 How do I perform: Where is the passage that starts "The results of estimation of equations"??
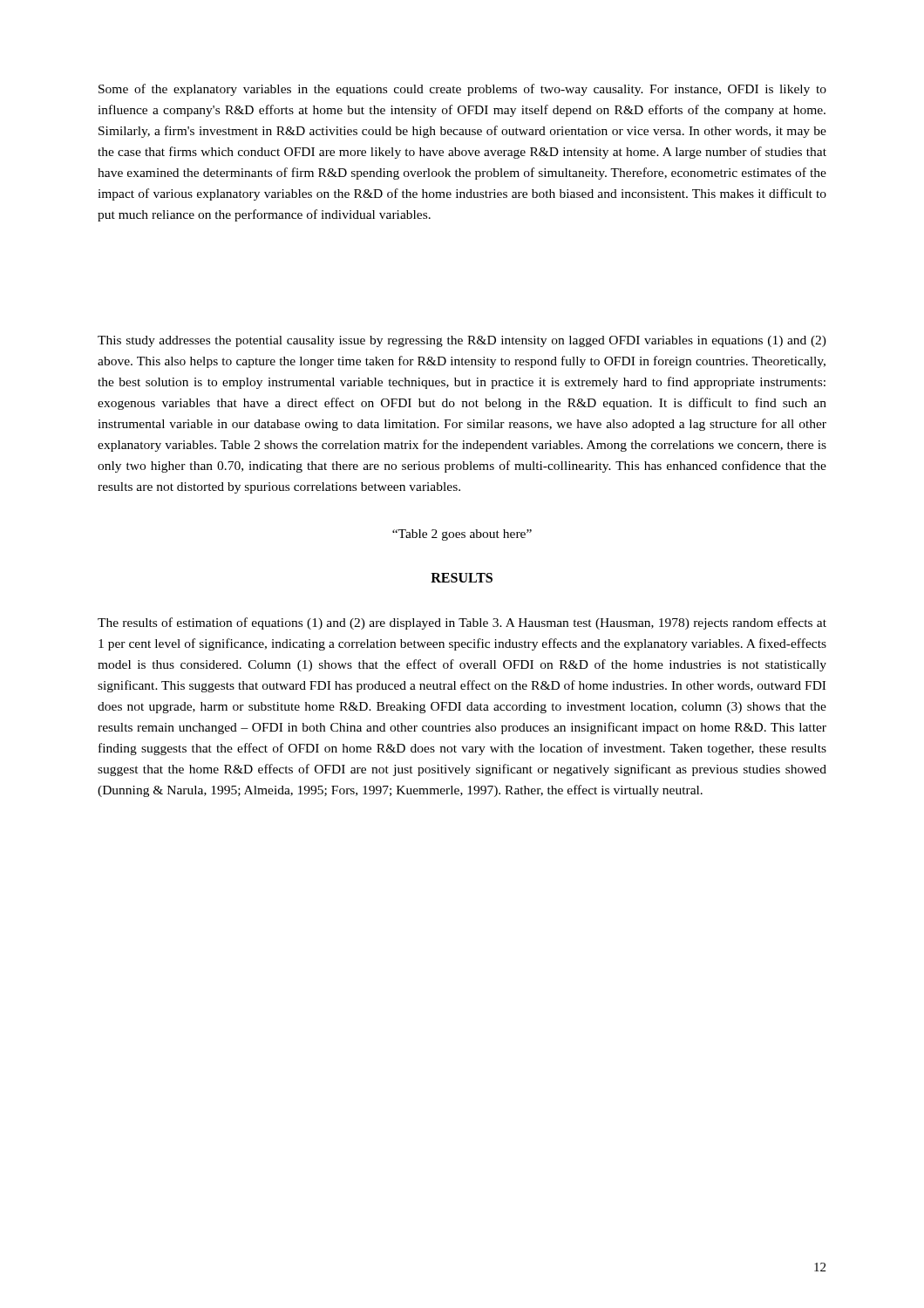pos(462,706)
